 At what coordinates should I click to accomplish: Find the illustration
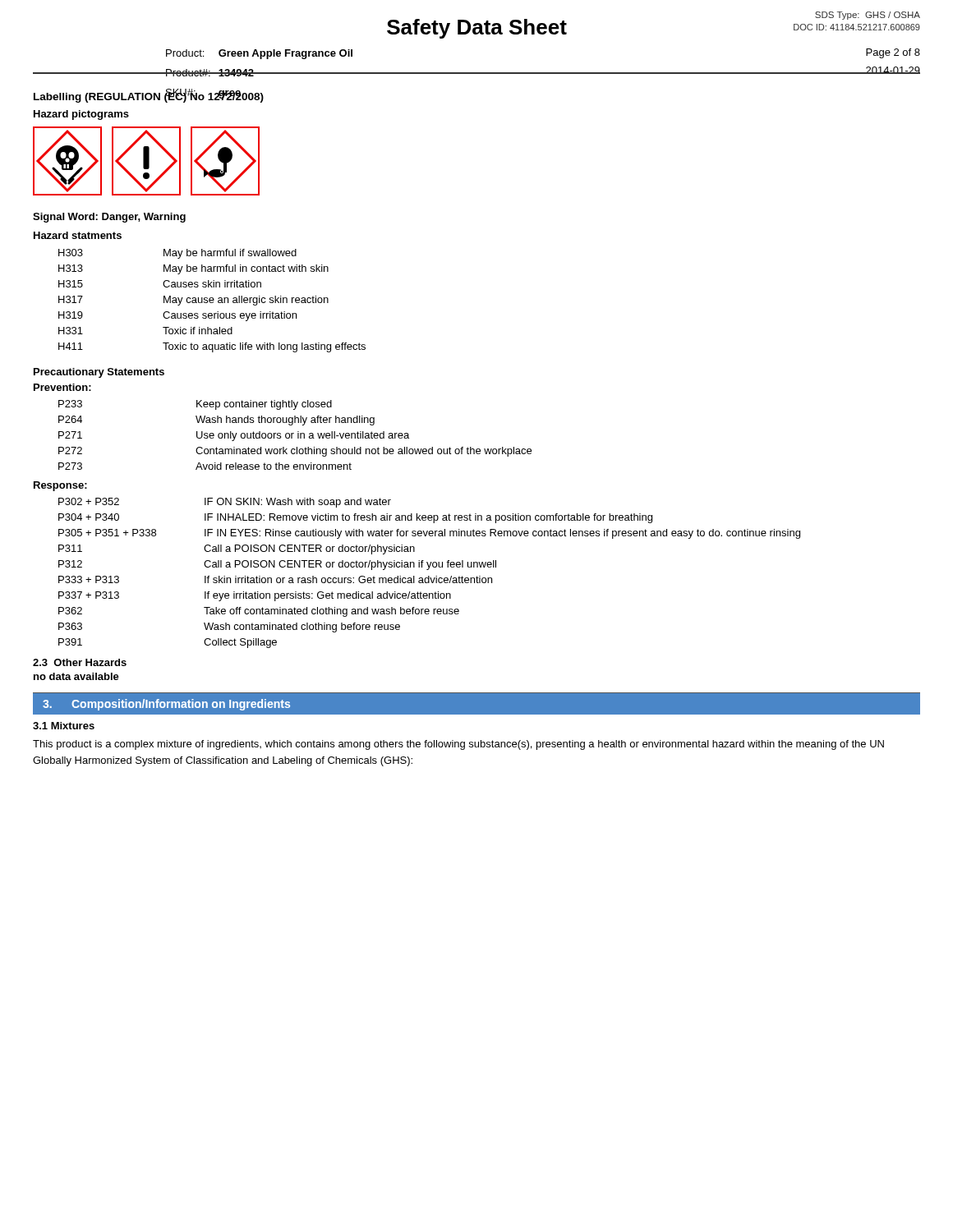476,161
